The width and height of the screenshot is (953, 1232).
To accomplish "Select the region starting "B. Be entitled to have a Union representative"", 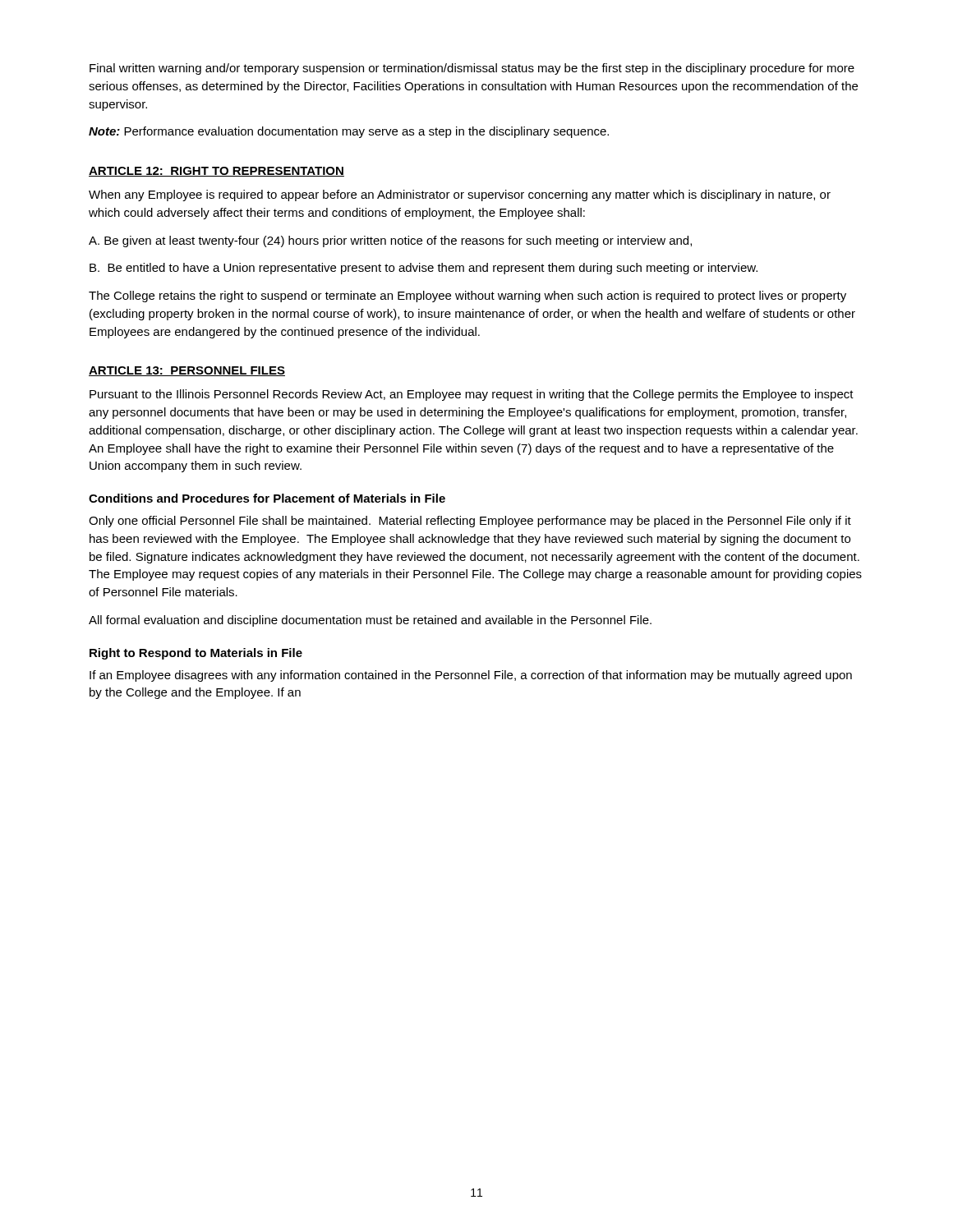I will (x=424, y=268).
